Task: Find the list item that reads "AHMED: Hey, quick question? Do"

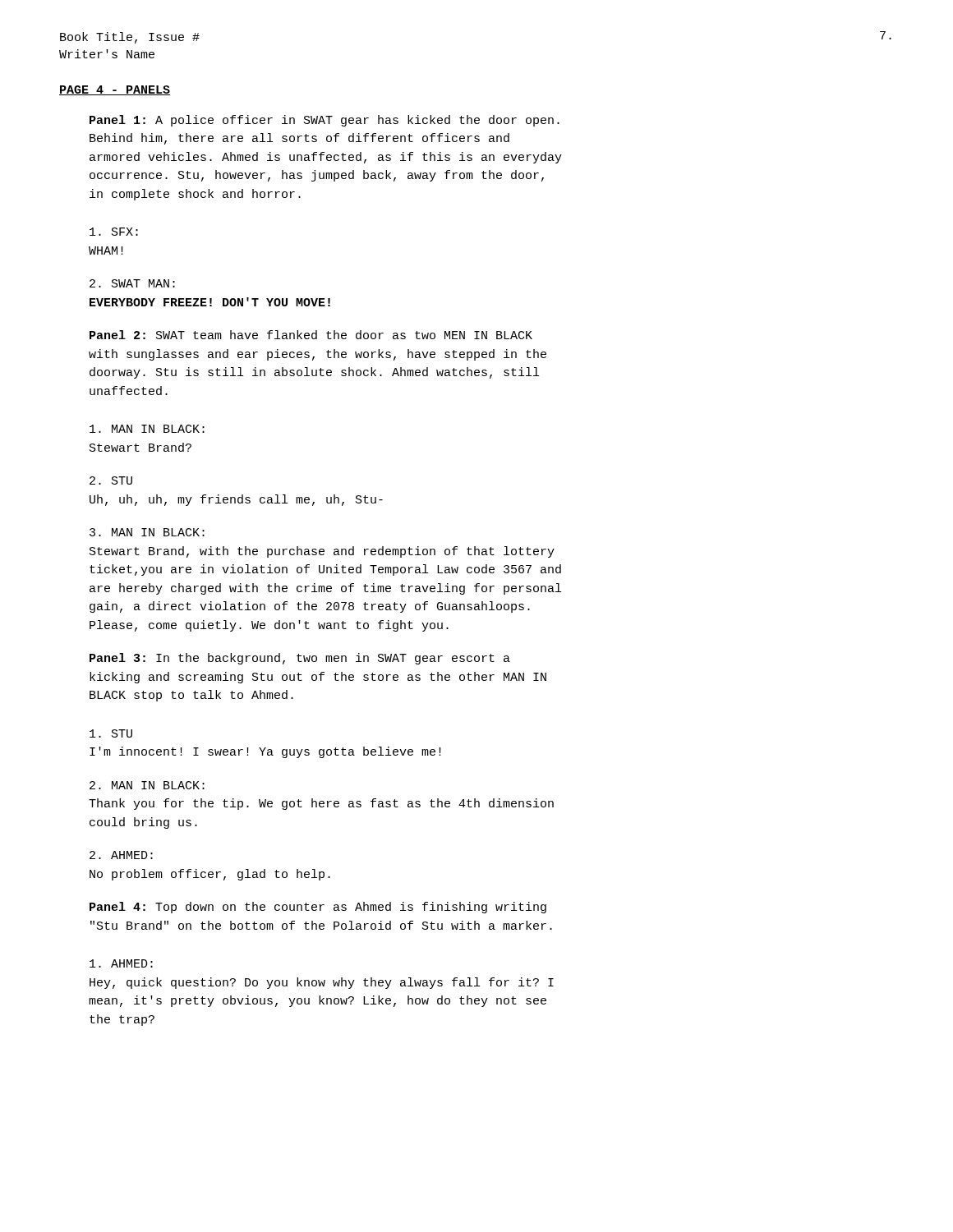Action: [322, 992]
